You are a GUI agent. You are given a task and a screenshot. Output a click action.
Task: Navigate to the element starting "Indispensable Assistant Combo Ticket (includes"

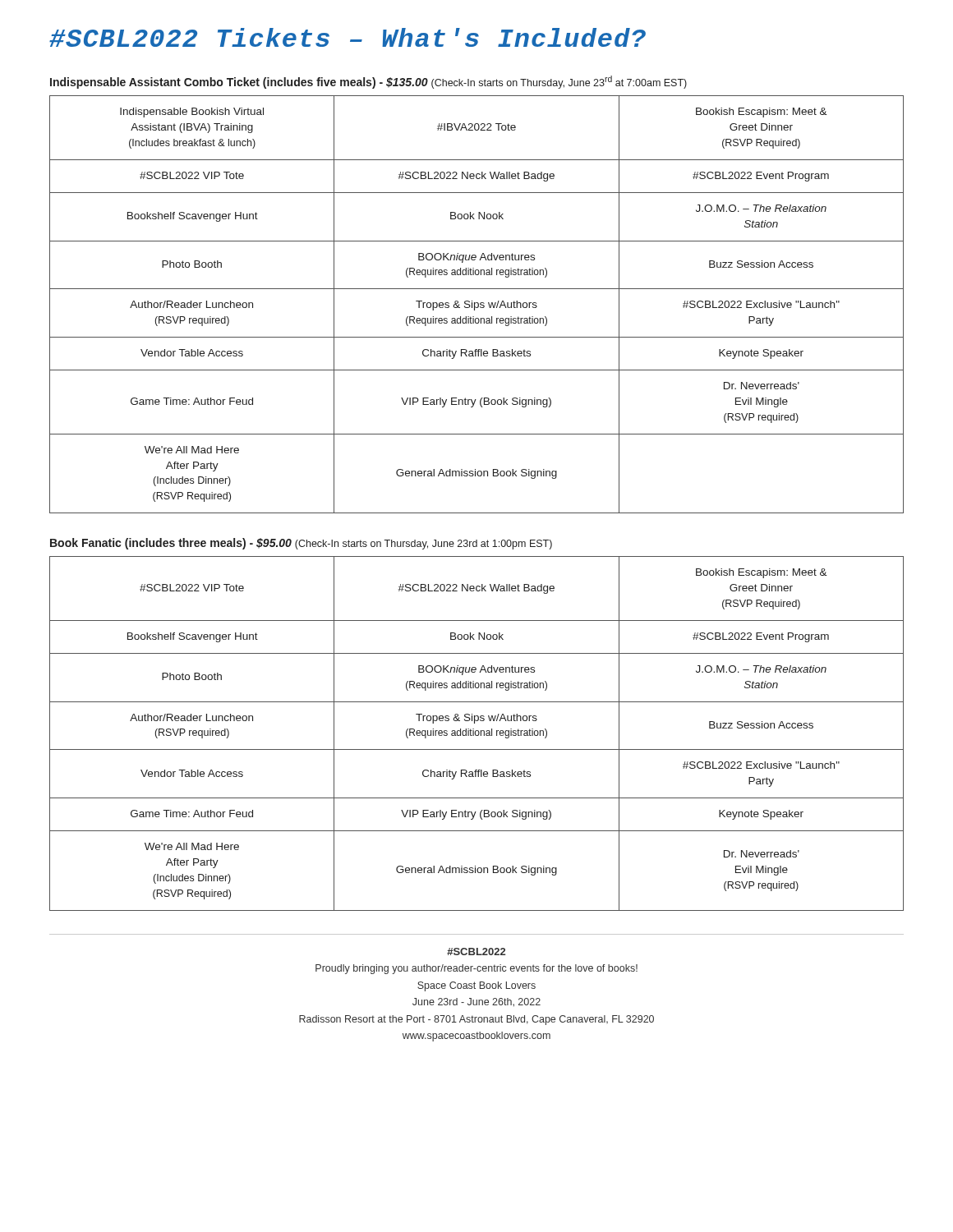click(368, 82)
